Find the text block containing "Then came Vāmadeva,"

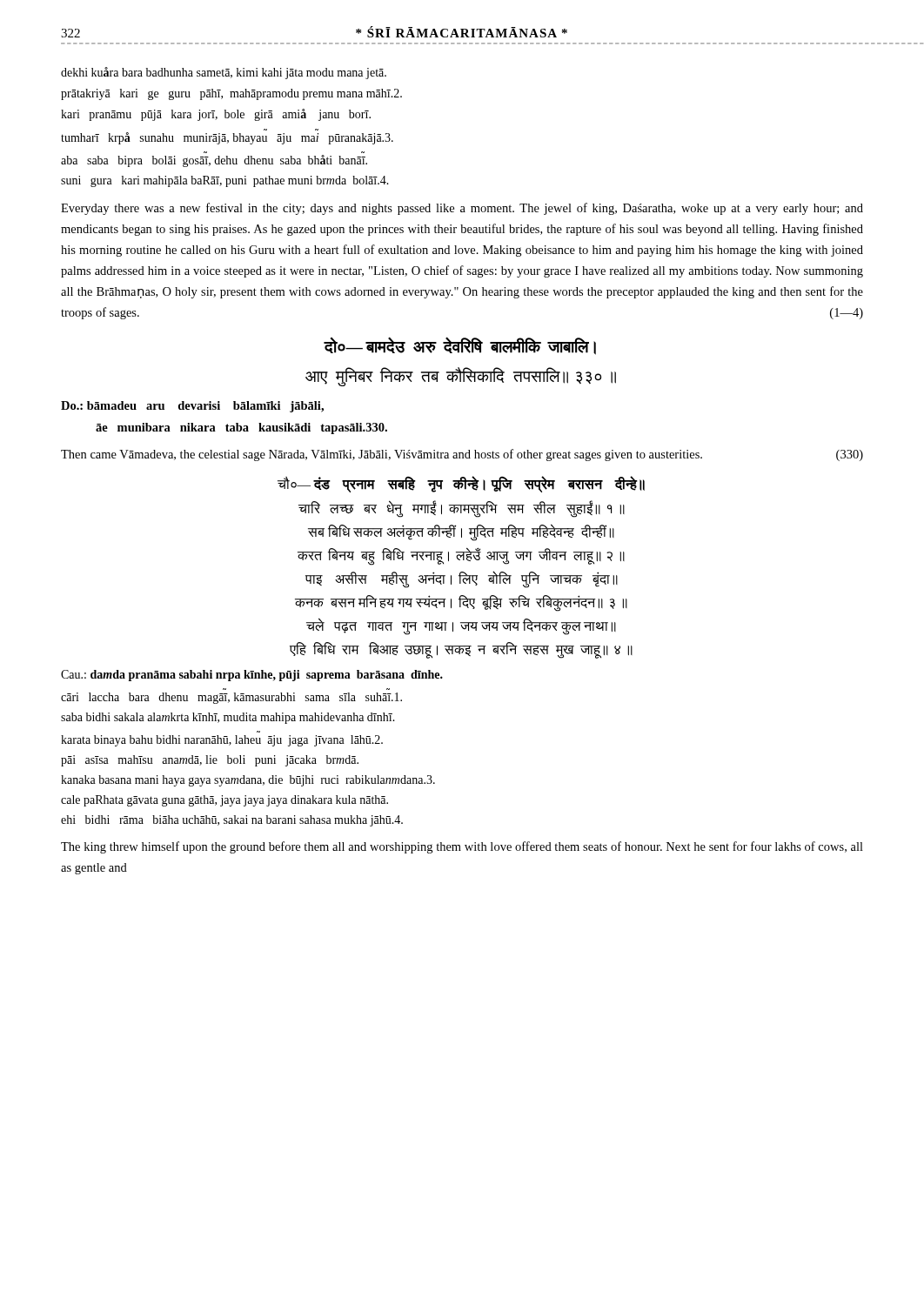(x=462, y=455)
